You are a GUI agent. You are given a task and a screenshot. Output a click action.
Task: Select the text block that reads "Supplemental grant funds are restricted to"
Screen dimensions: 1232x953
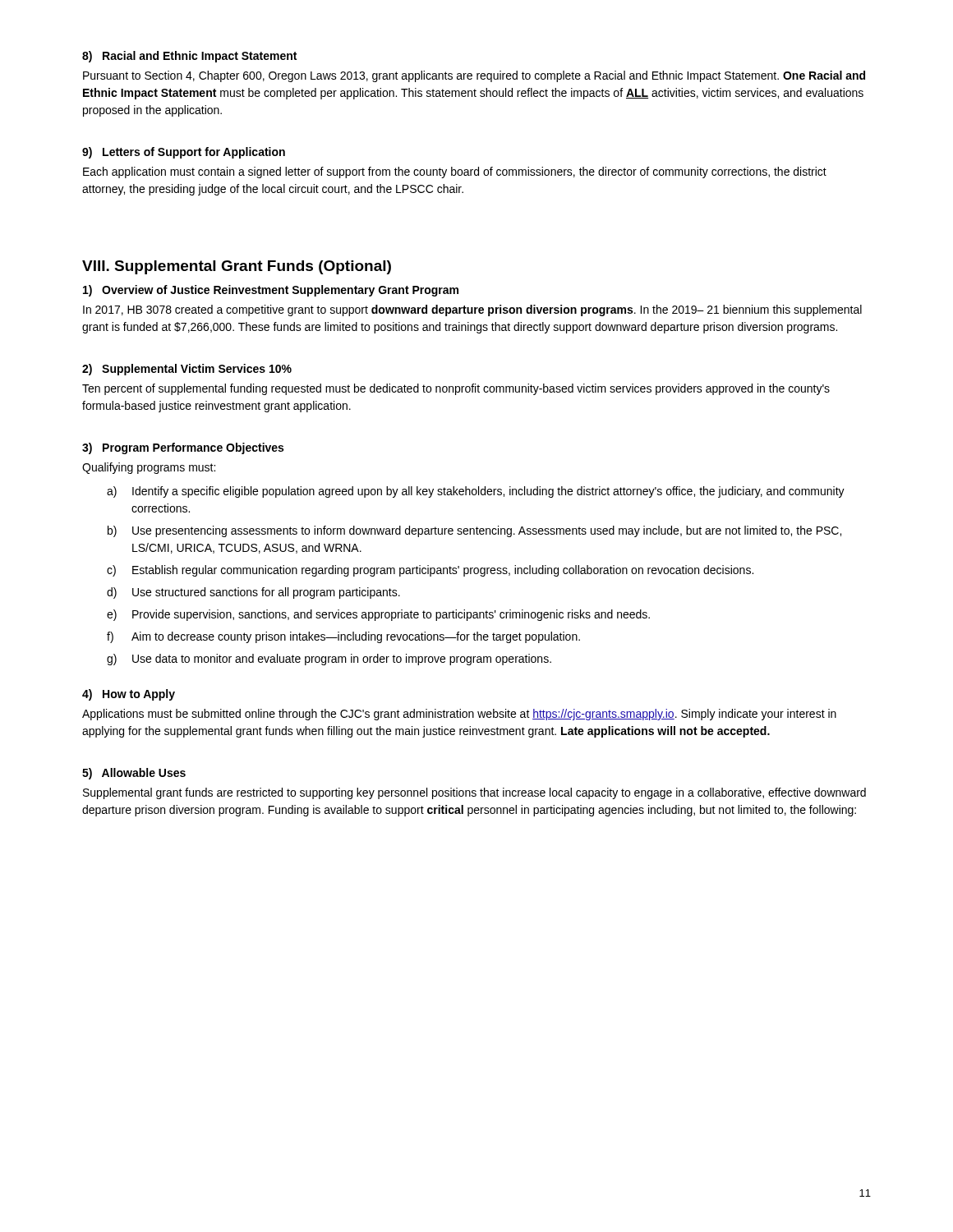point(474,801)
